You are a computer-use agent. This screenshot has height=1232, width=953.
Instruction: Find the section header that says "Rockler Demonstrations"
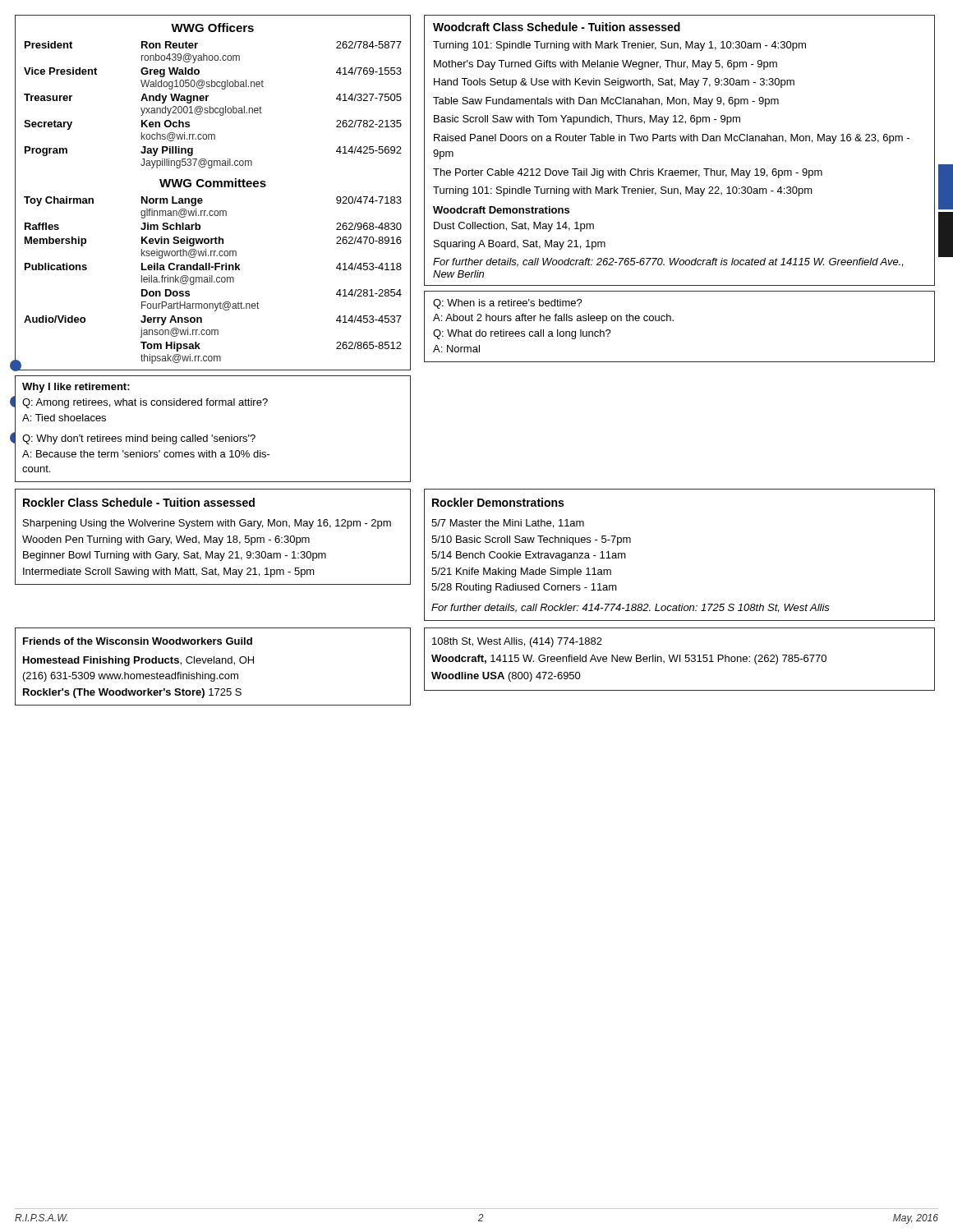[498, 503]
